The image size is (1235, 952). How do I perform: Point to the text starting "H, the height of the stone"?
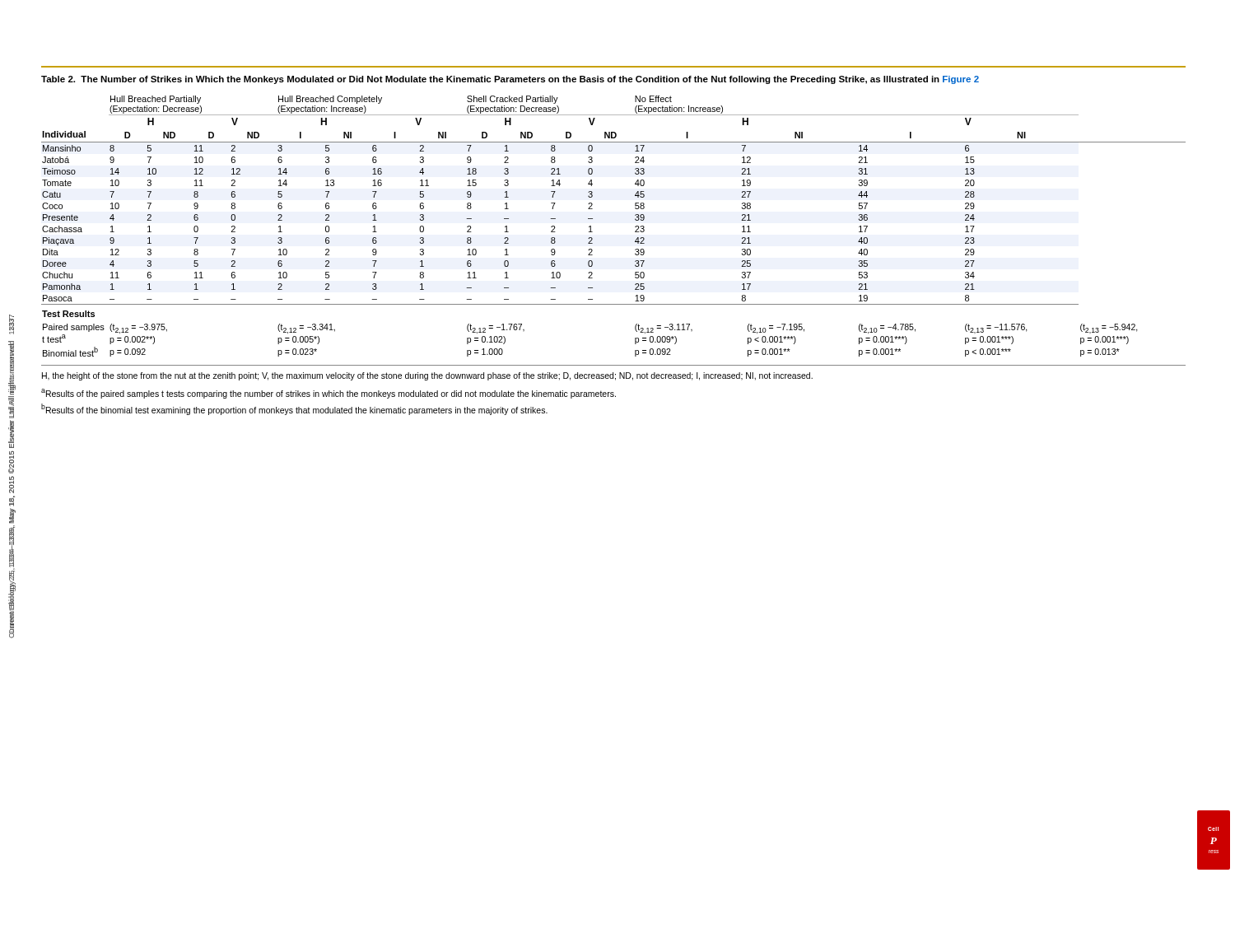pyautogui.click(x=427, y=376)
